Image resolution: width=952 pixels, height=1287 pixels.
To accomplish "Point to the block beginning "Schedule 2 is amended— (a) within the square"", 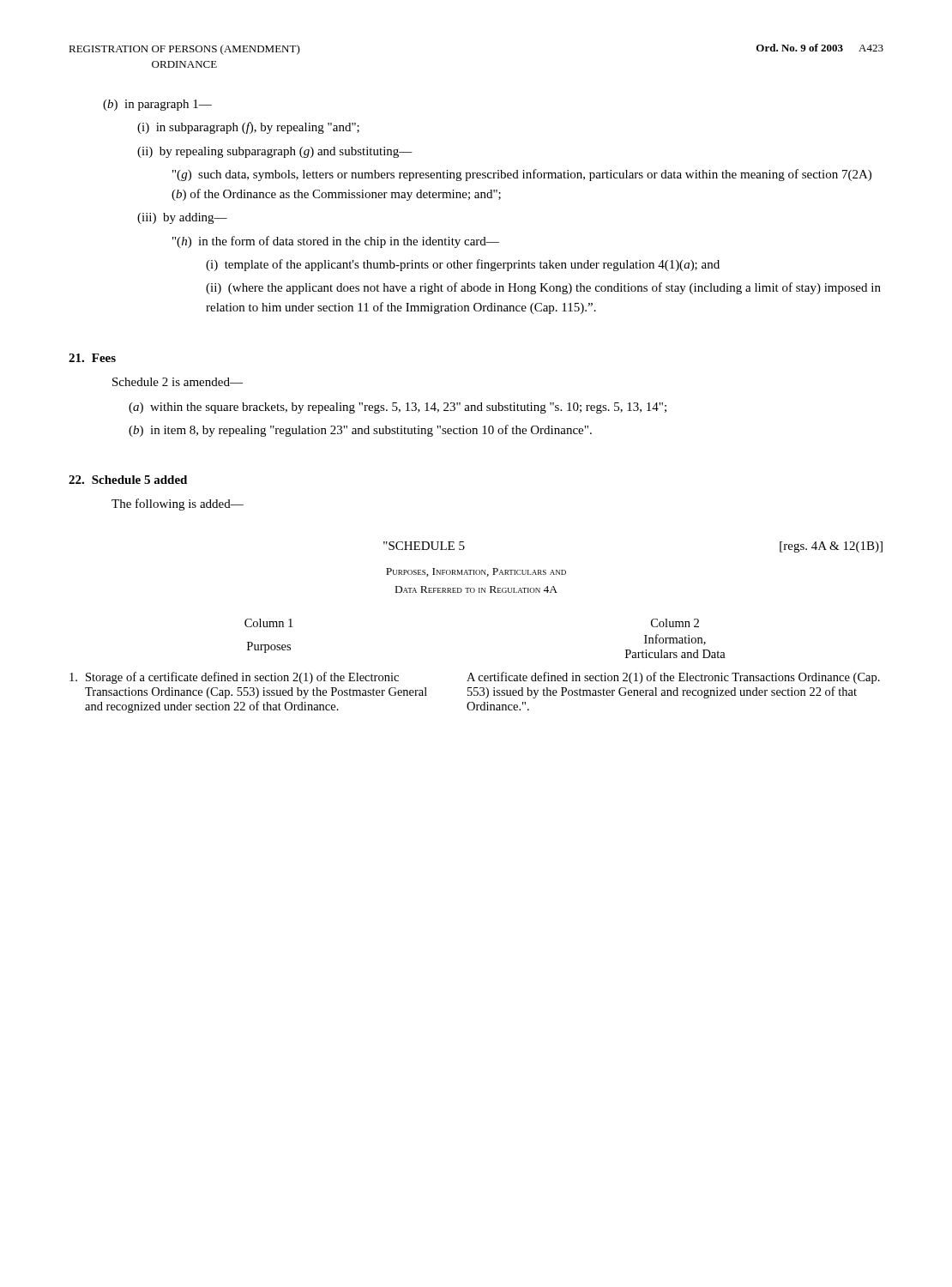I will 497,406.
